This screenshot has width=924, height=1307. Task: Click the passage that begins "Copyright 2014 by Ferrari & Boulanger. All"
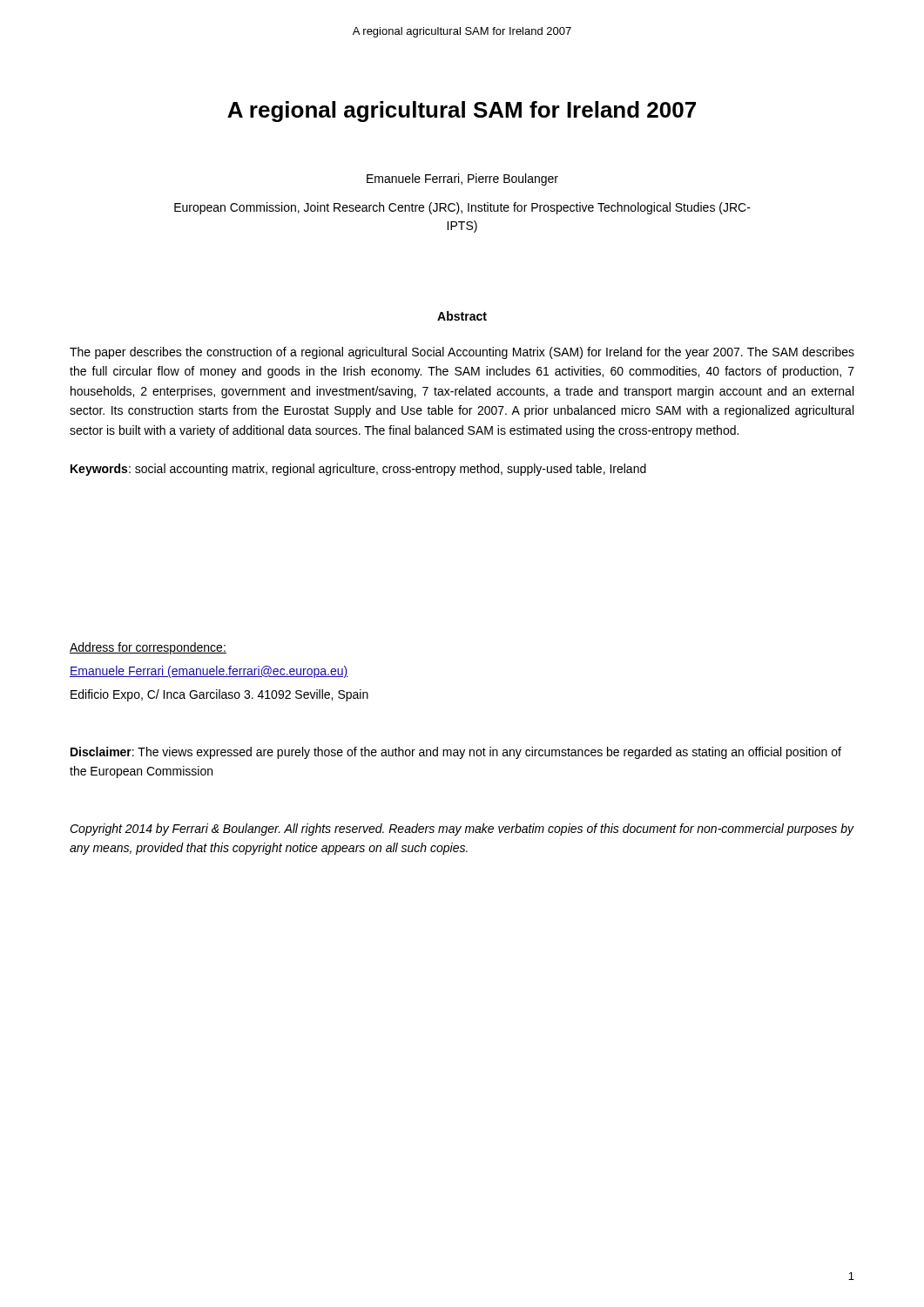[x=462, y=838]
